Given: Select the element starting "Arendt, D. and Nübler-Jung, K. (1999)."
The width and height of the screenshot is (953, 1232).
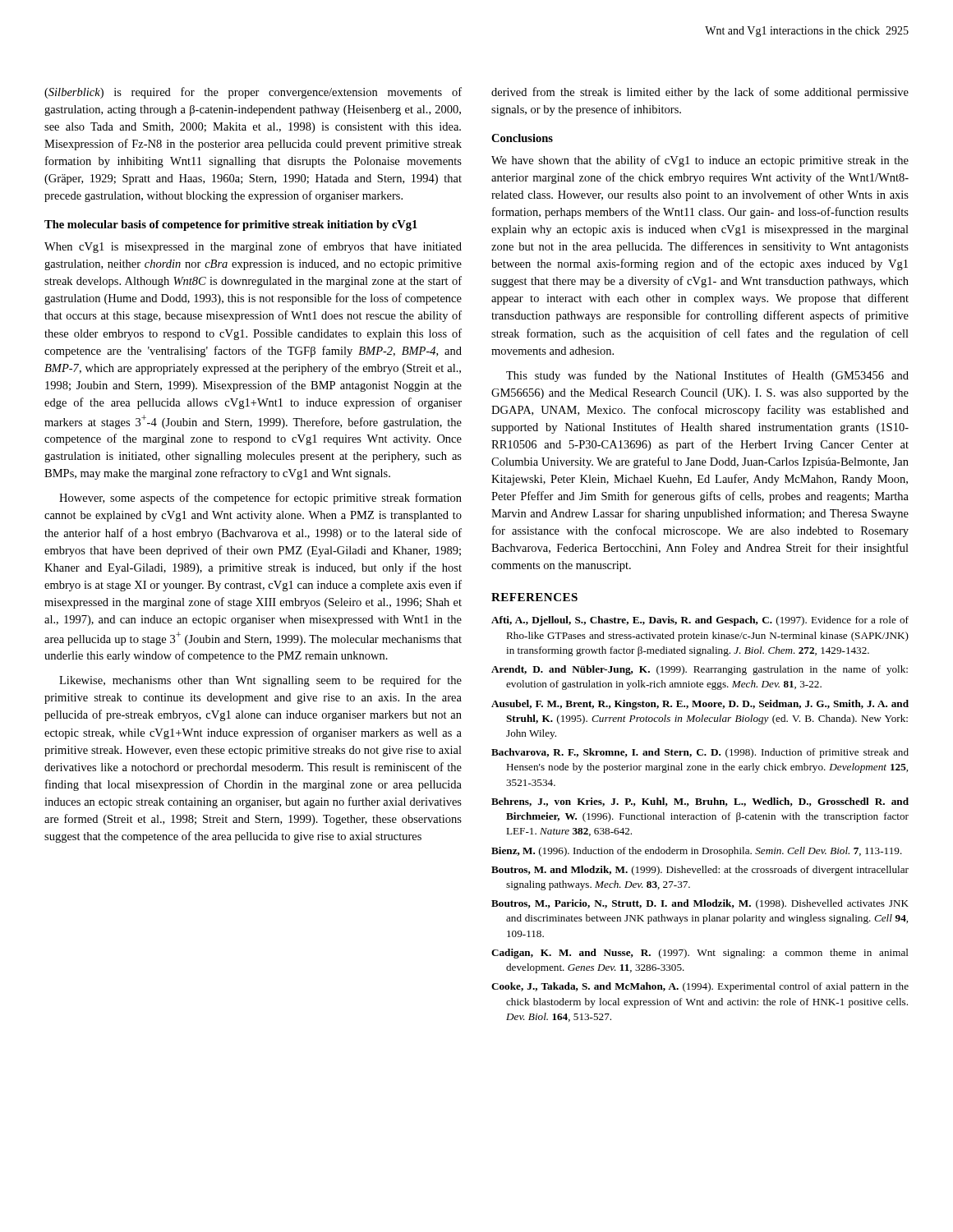Looking at the screenshot, I should click(x=700, y=677).
